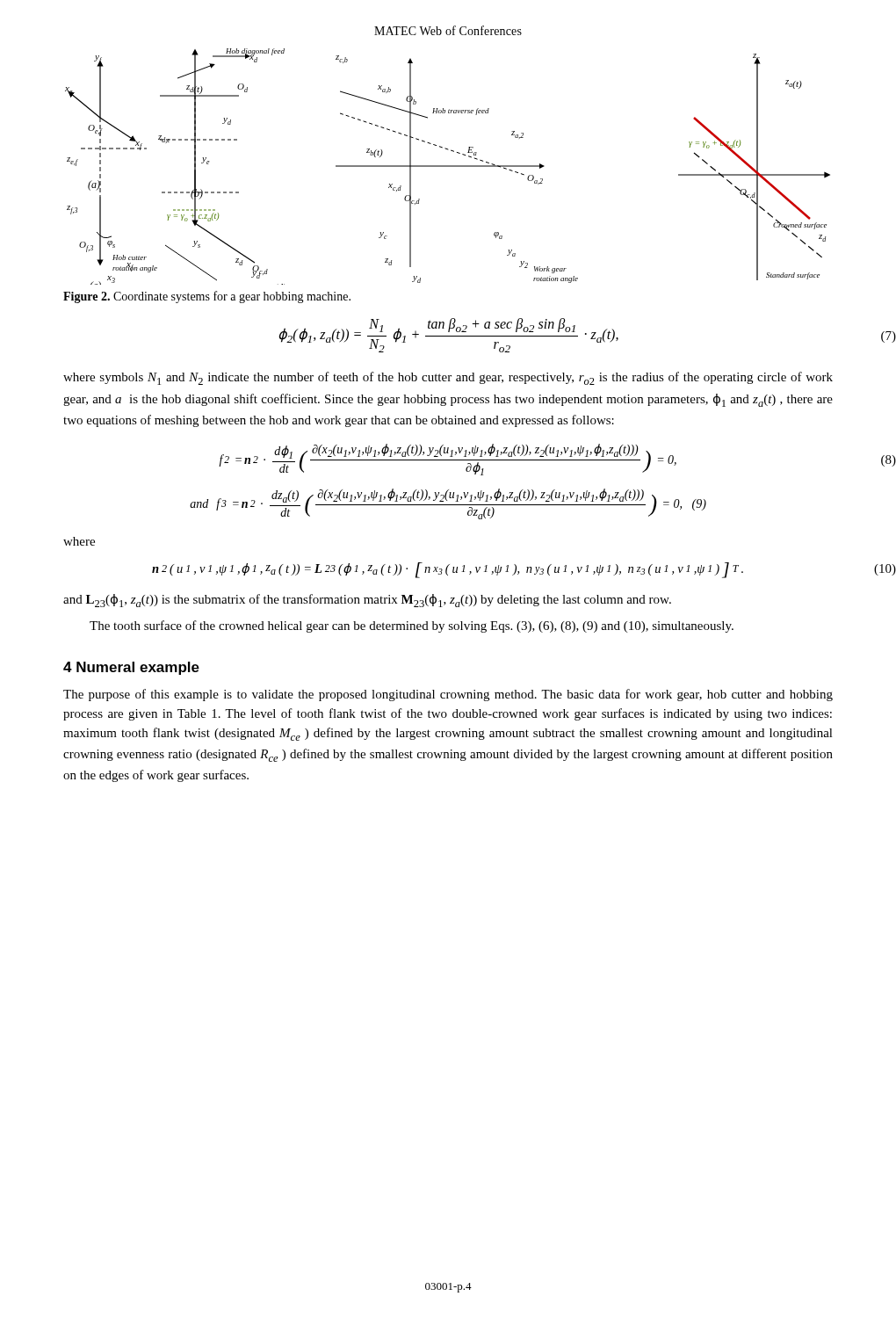This screenshot has width=896, height=1318.
Task: Navigate to the block starting "n2(u1,v1,ψ1,ϕ1,za(t)) = L23(ϕ1,za(t))"
Action: (524, 569)
